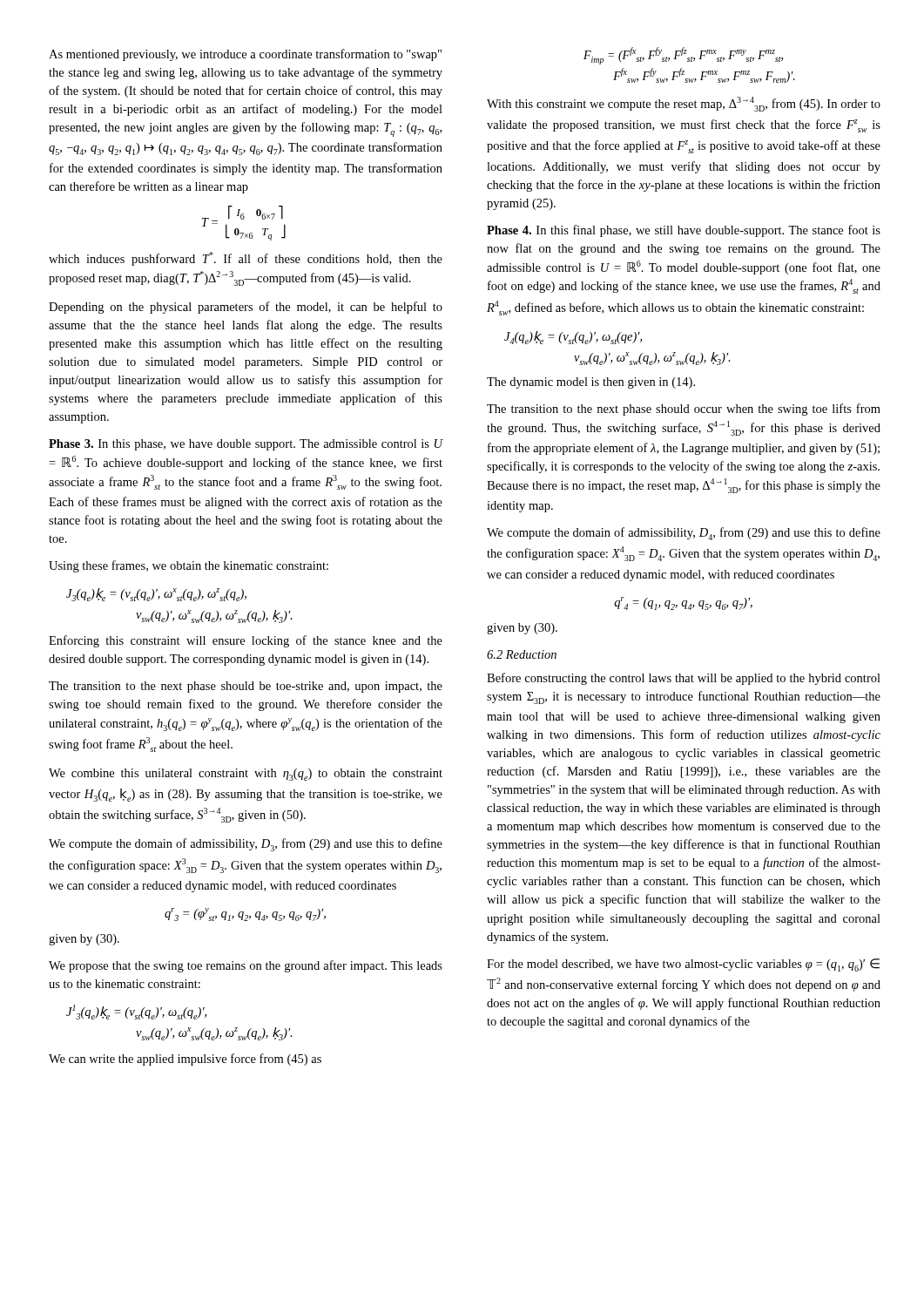Select the text block that reads "We compute the domain of admissibility, D3,"
Viewport: 924px width, 1307px height.
(x=246, y=865)
